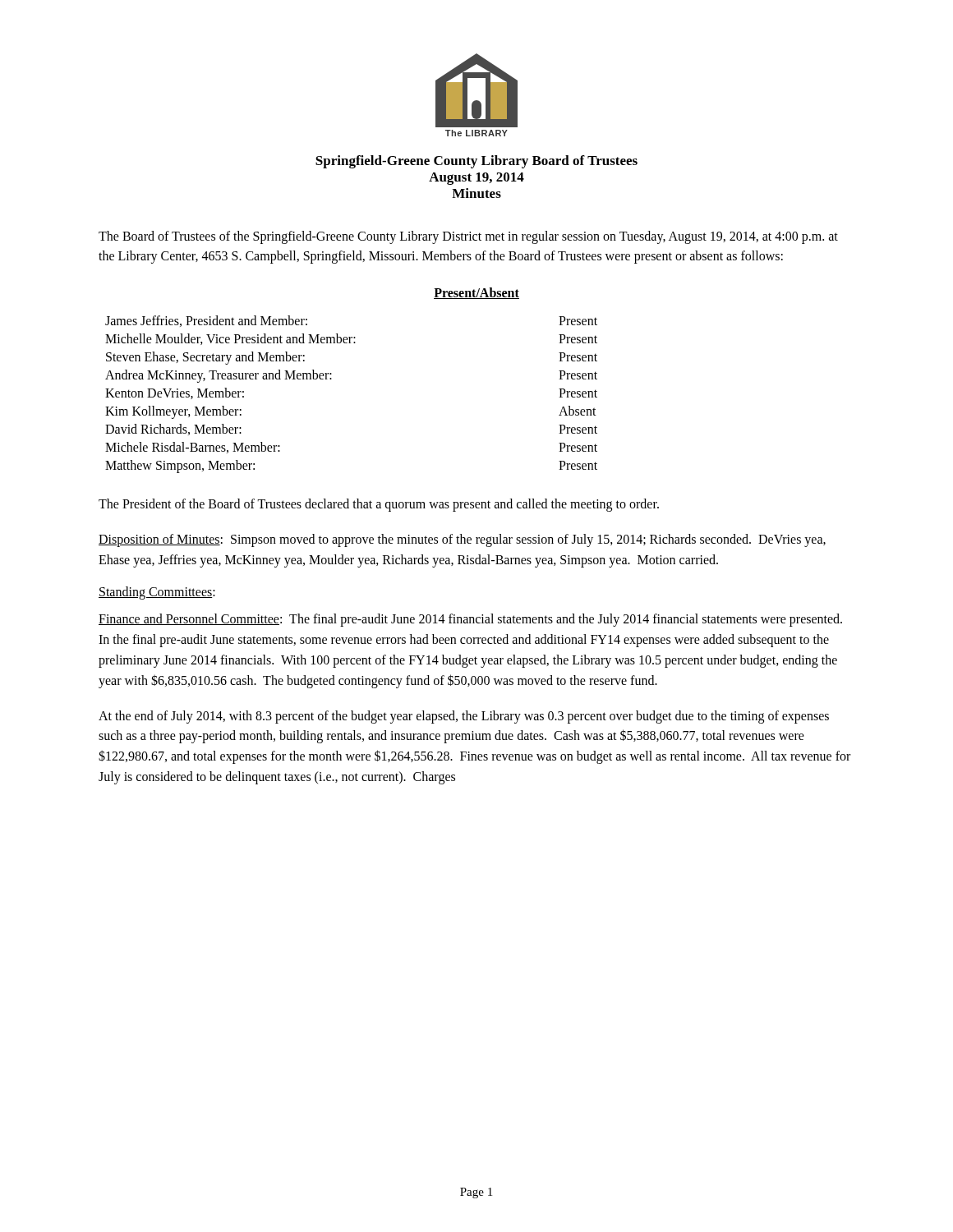Screen dimensions: 1232x953
Task: Click on the text starting "Standing Committees:"
Action: pos(157,592)
